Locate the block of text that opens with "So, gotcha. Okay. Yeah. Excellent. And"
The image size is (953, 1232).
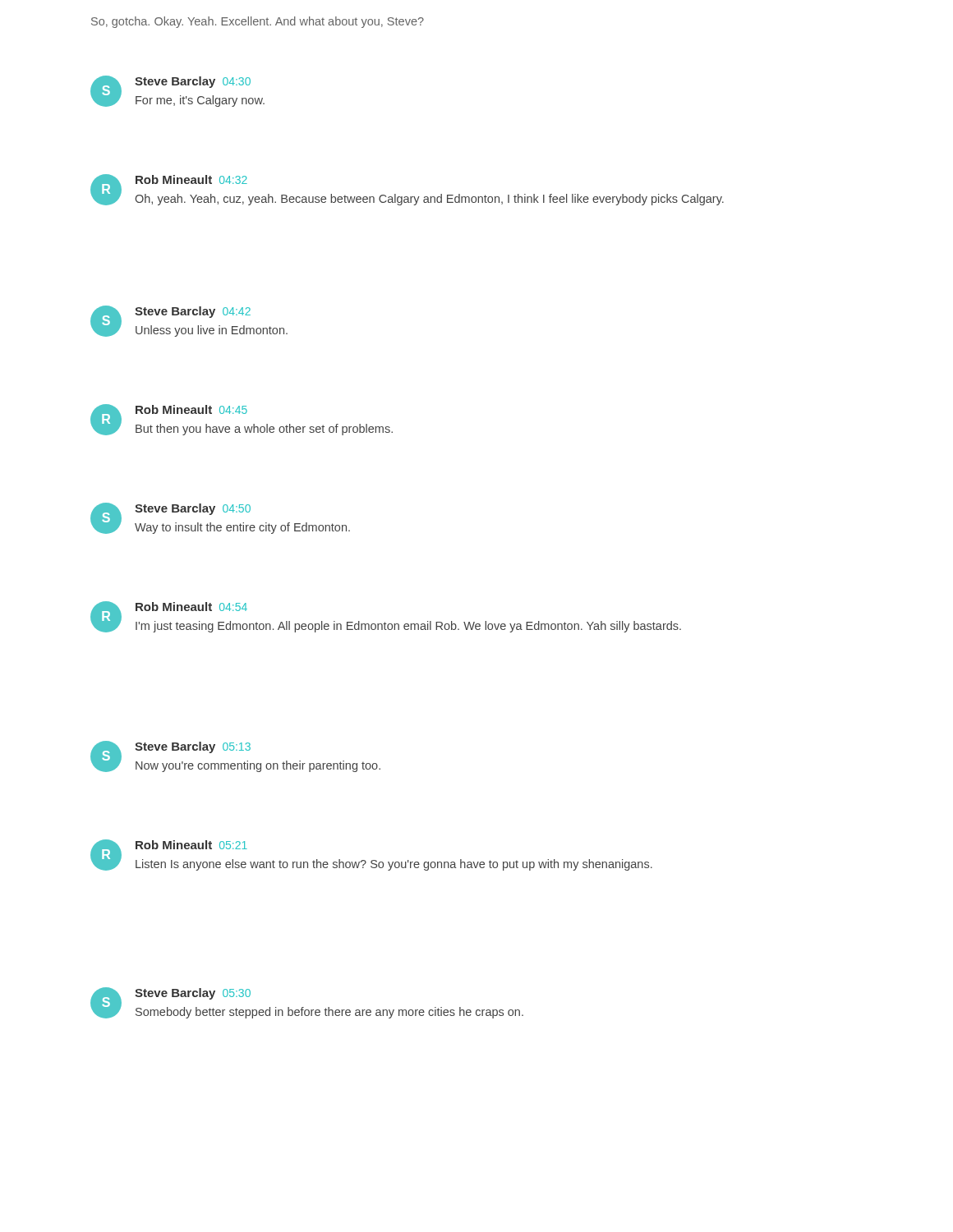[257, 21]
